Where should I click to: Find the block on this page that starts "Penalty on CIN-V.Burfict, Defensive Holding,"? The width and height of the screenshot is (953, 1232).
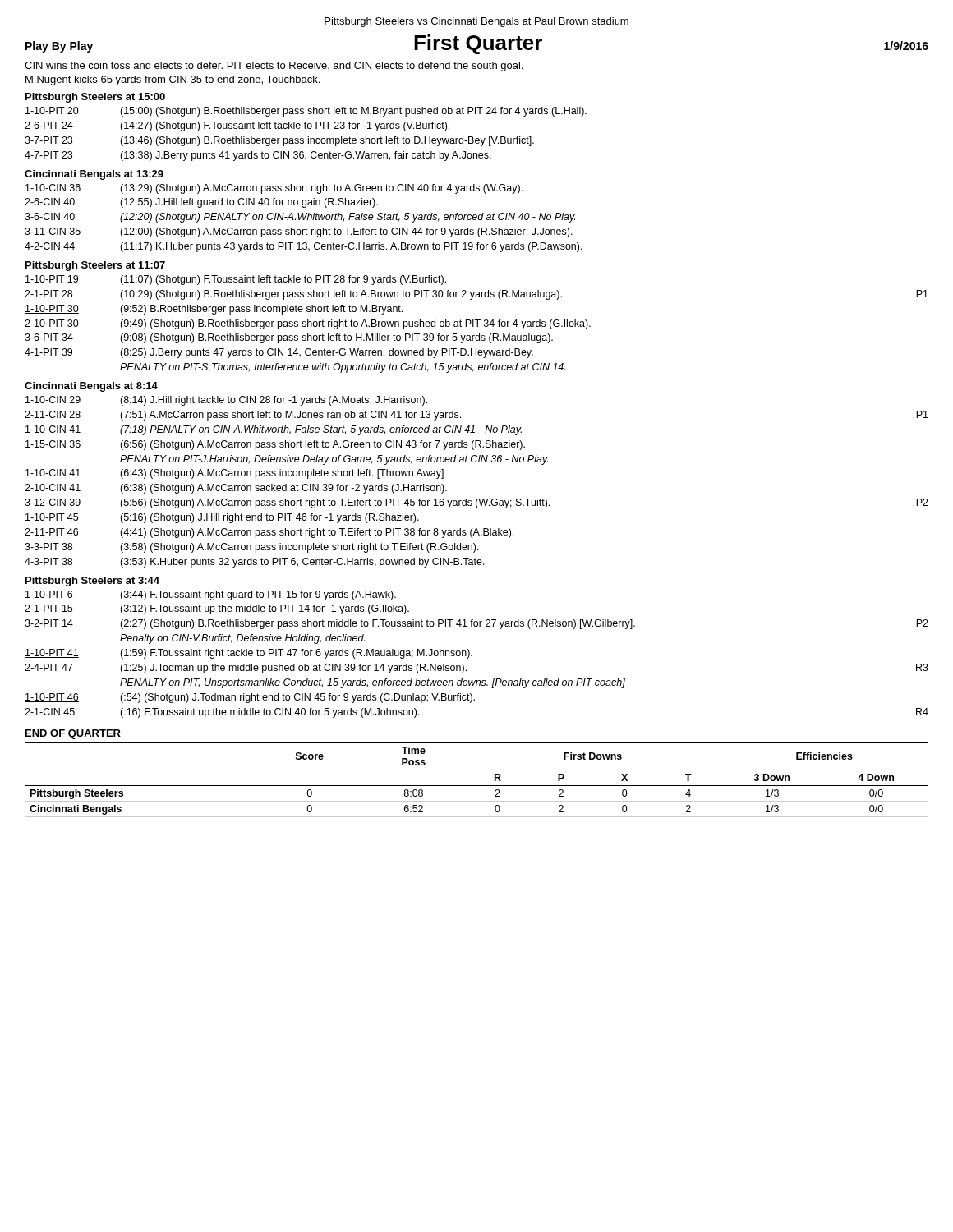coord(243,639)
